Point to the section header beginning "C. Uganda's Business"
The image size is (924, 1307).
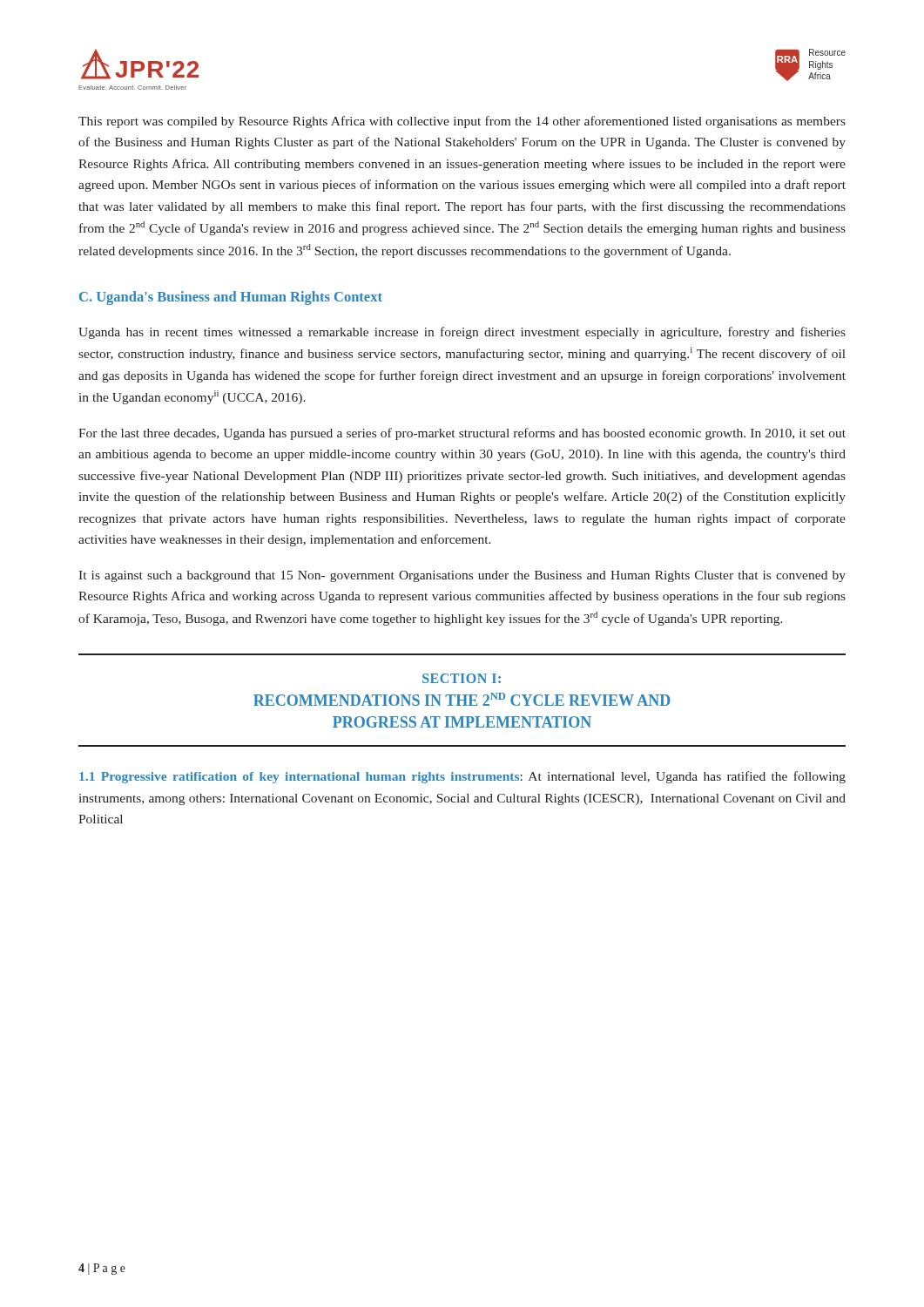click(x=230, y=296)
